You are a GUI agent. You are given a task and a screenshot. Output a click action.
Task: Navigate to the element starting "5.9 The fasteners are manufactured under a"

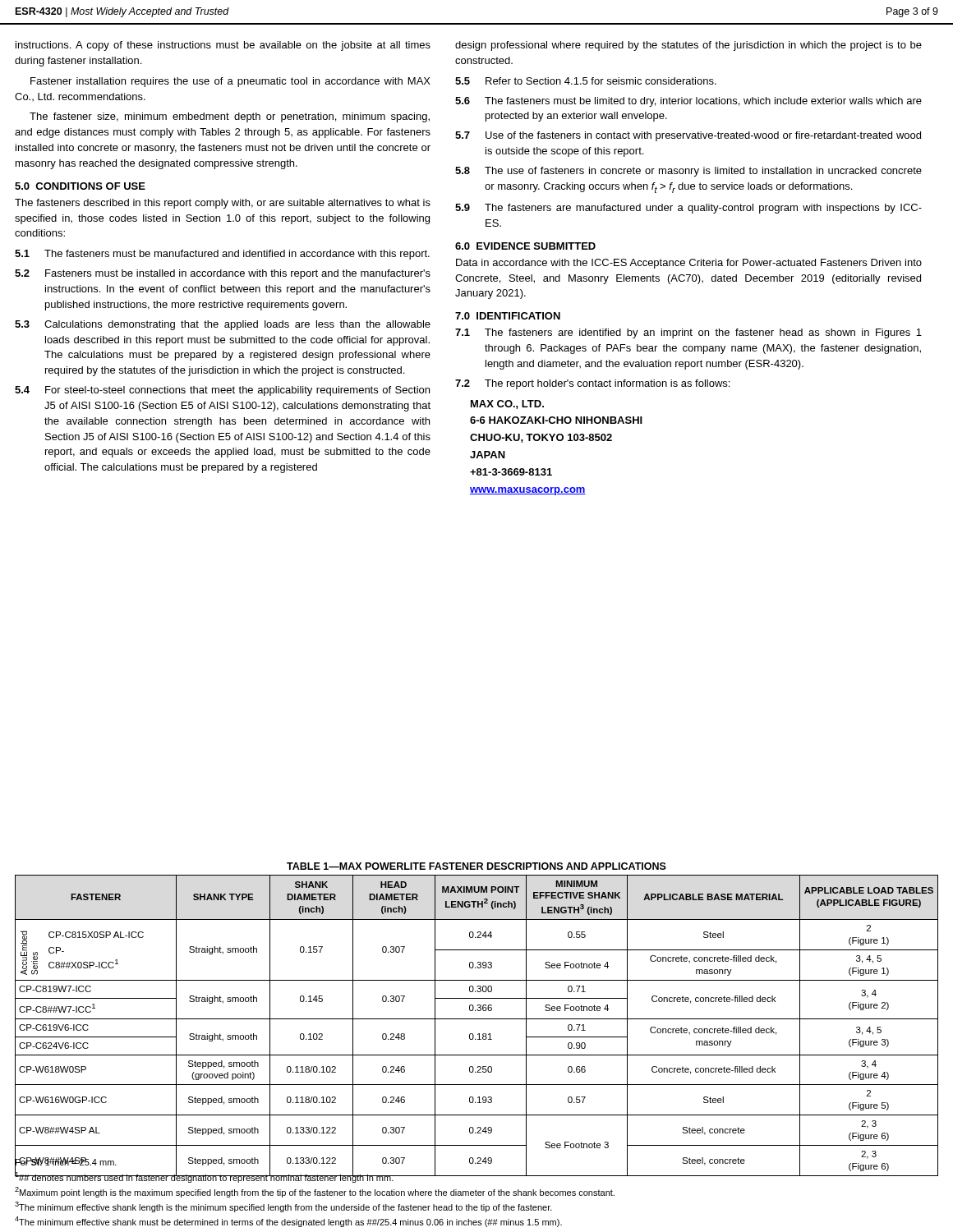coord(688,216)
